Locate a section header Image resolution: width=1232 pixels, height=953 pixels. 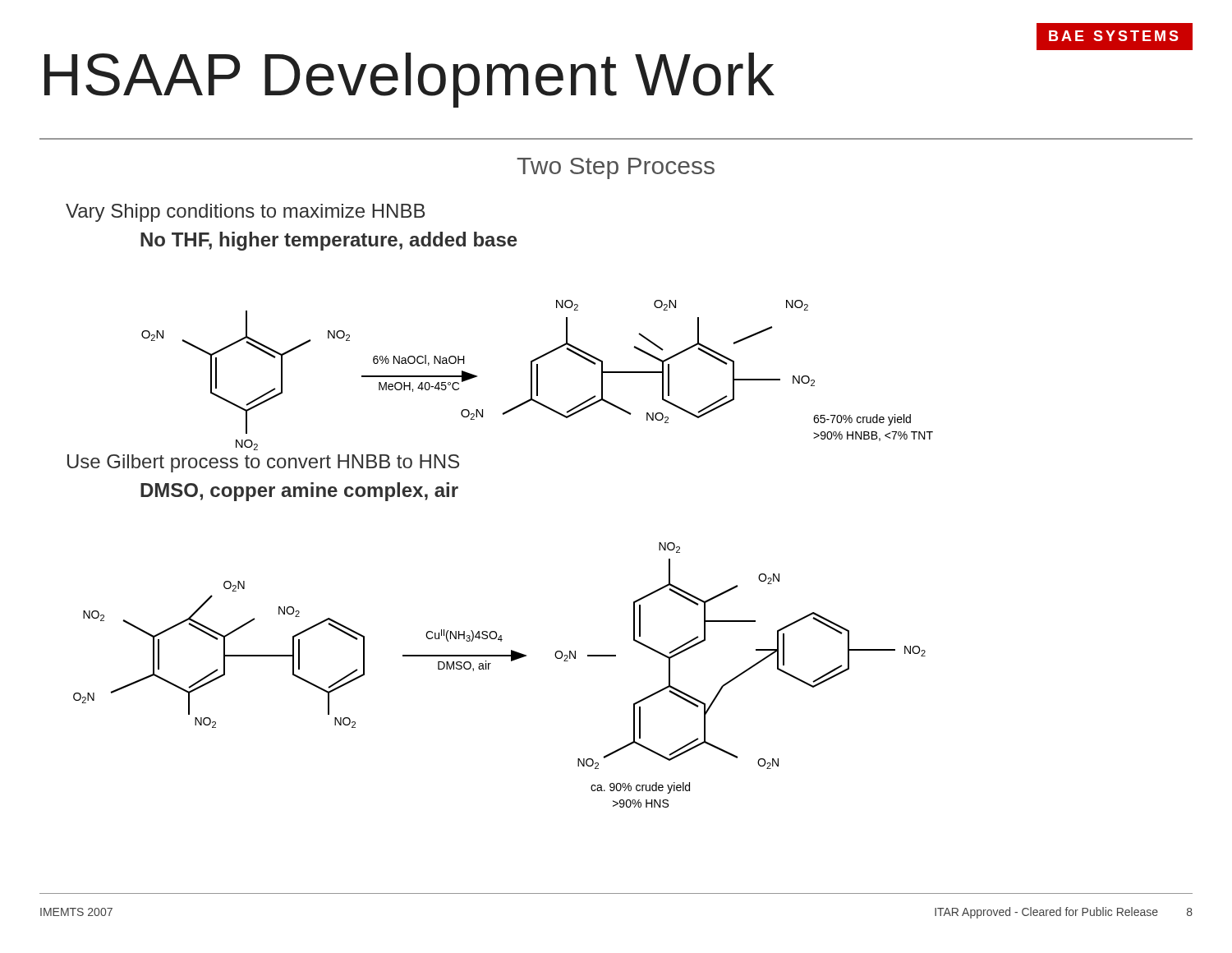(x=616, y=166)
